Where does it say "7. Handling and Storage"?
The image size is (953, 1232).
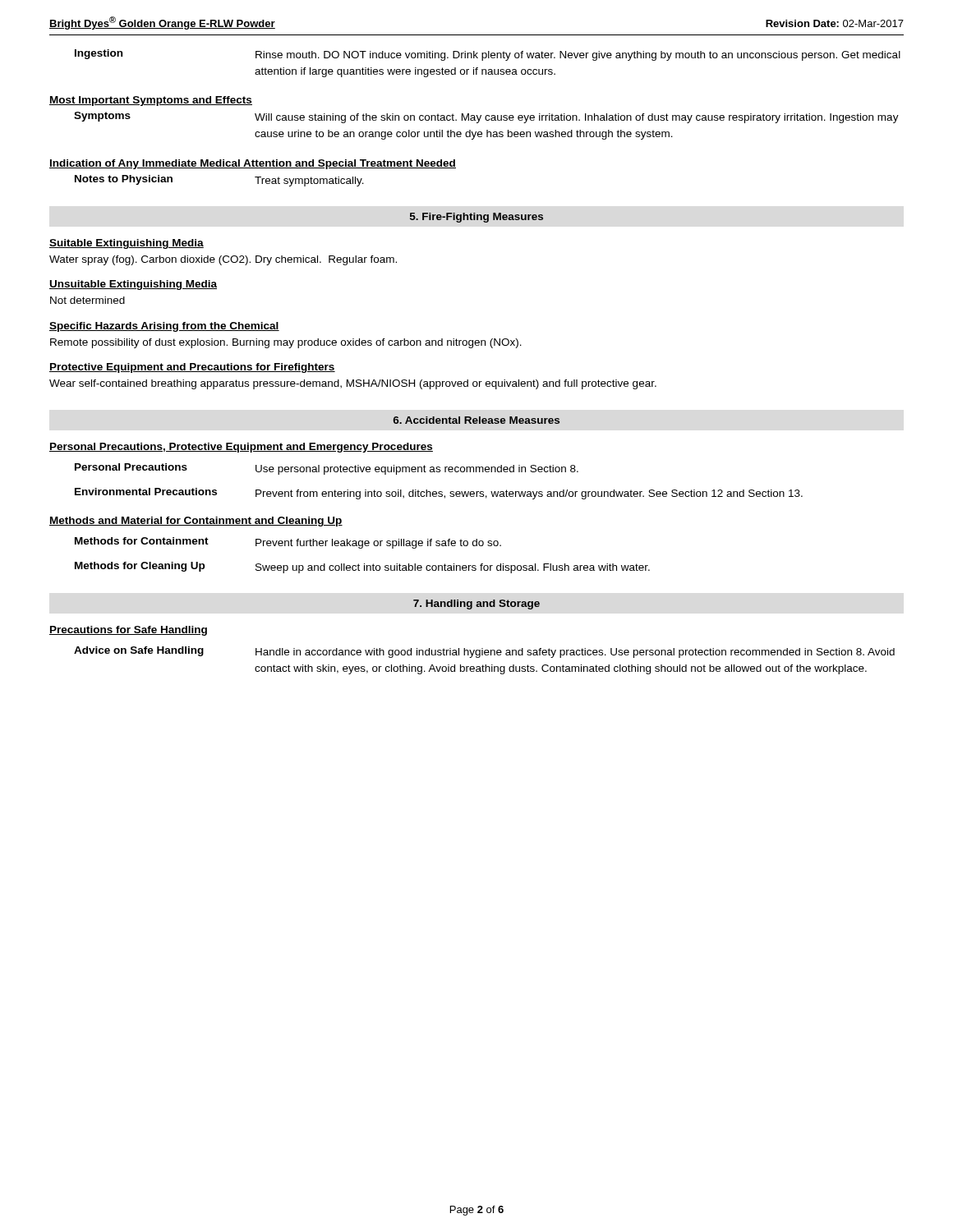tap(476, 604)
